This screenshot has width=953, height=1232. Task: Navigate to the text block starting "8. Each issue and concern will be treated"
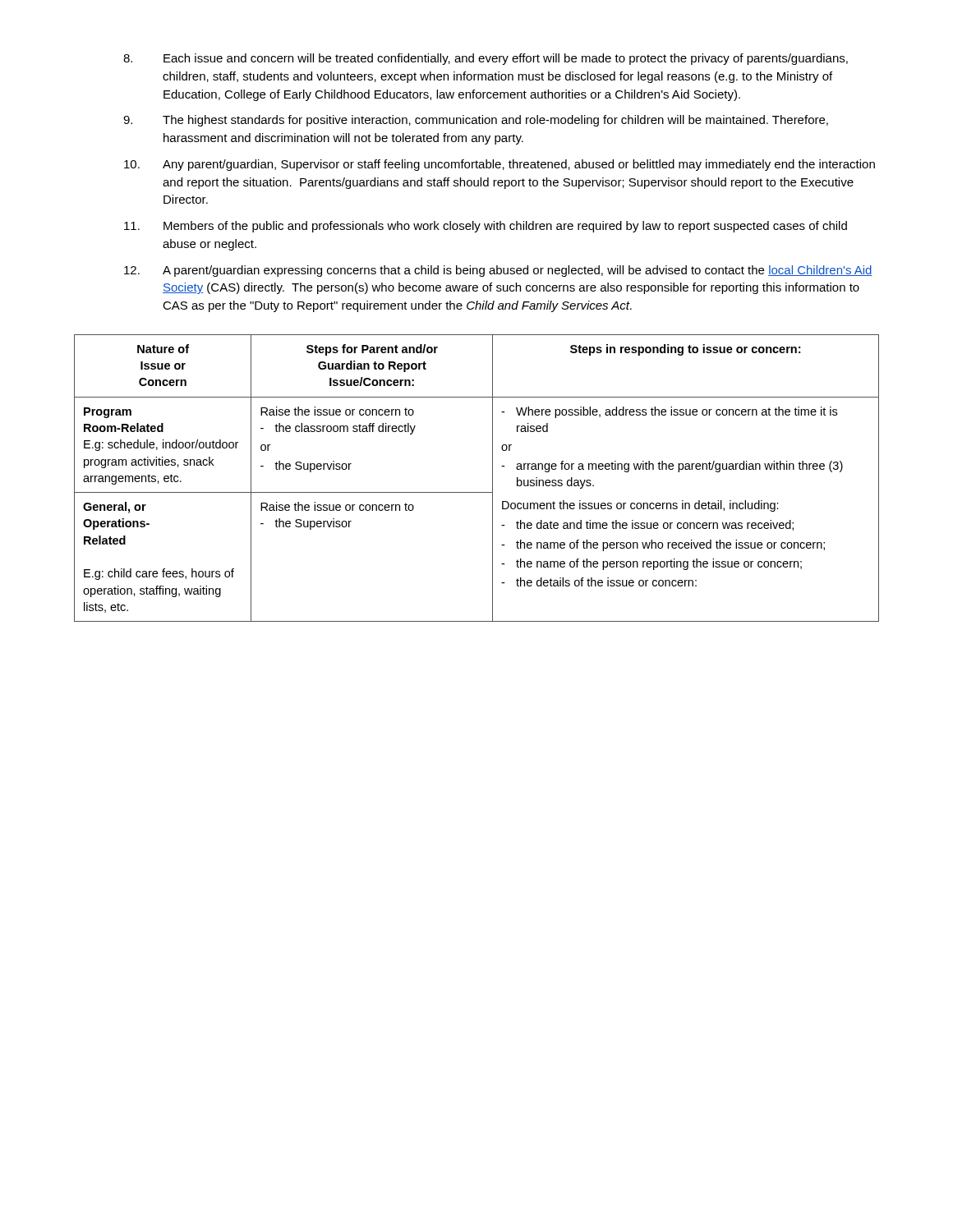[501, 76]
